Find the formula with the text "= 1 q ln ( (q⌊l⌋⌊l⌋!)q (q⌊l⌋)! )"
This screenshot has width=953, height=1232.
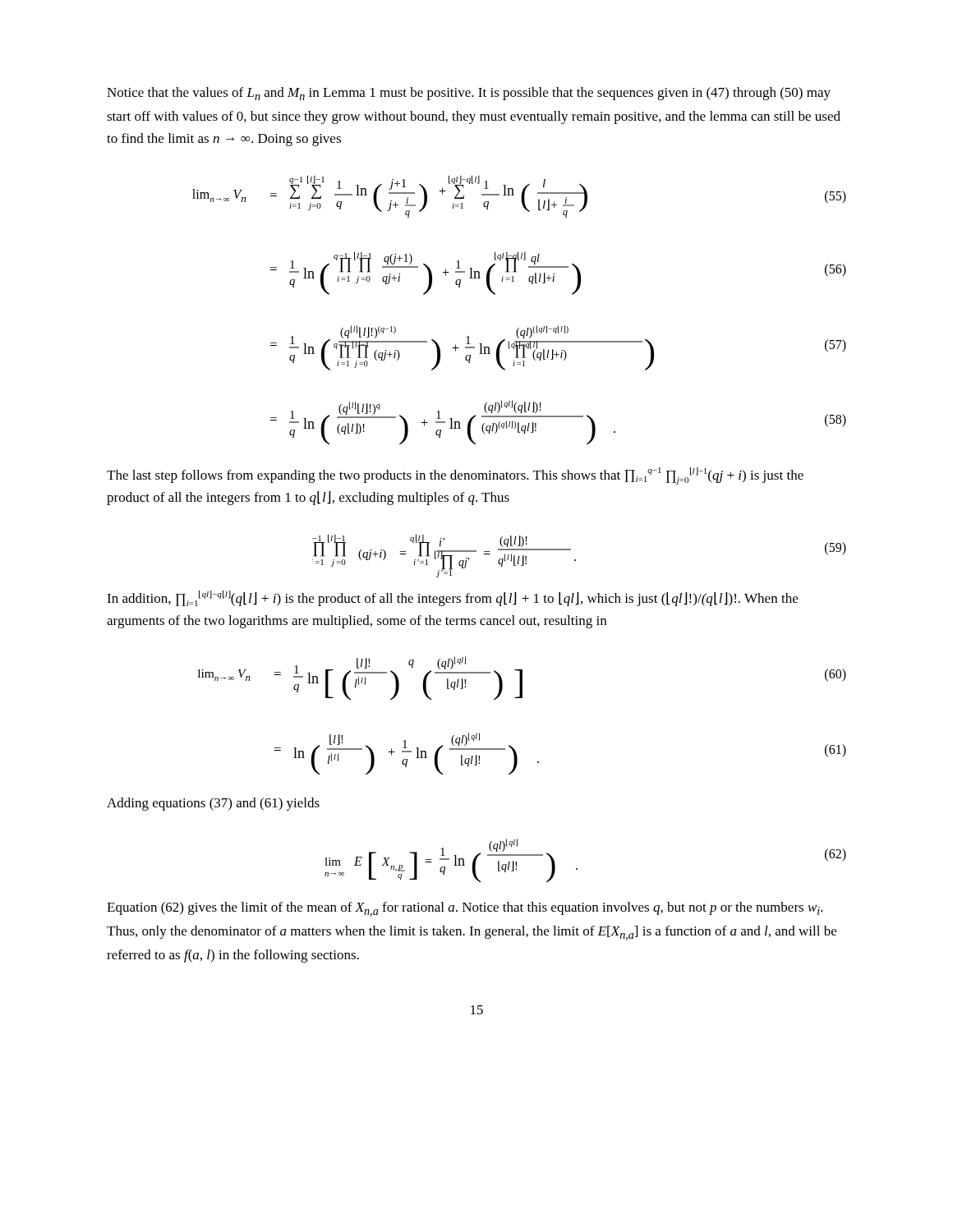[476, 420]
